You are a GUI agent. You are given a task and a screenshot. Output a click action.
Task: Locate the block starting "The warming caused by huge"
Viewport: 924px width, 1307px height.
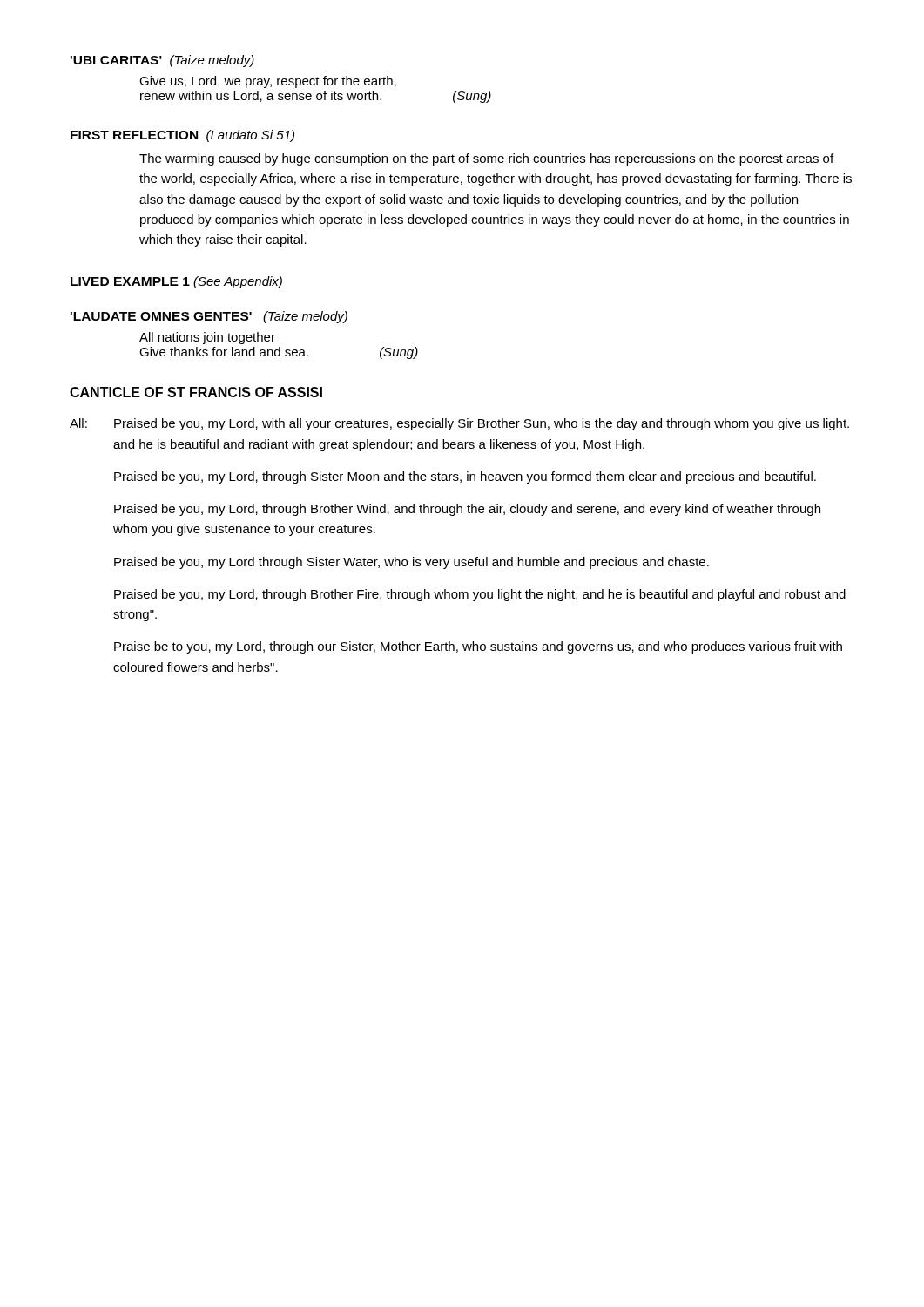point(497,199)
